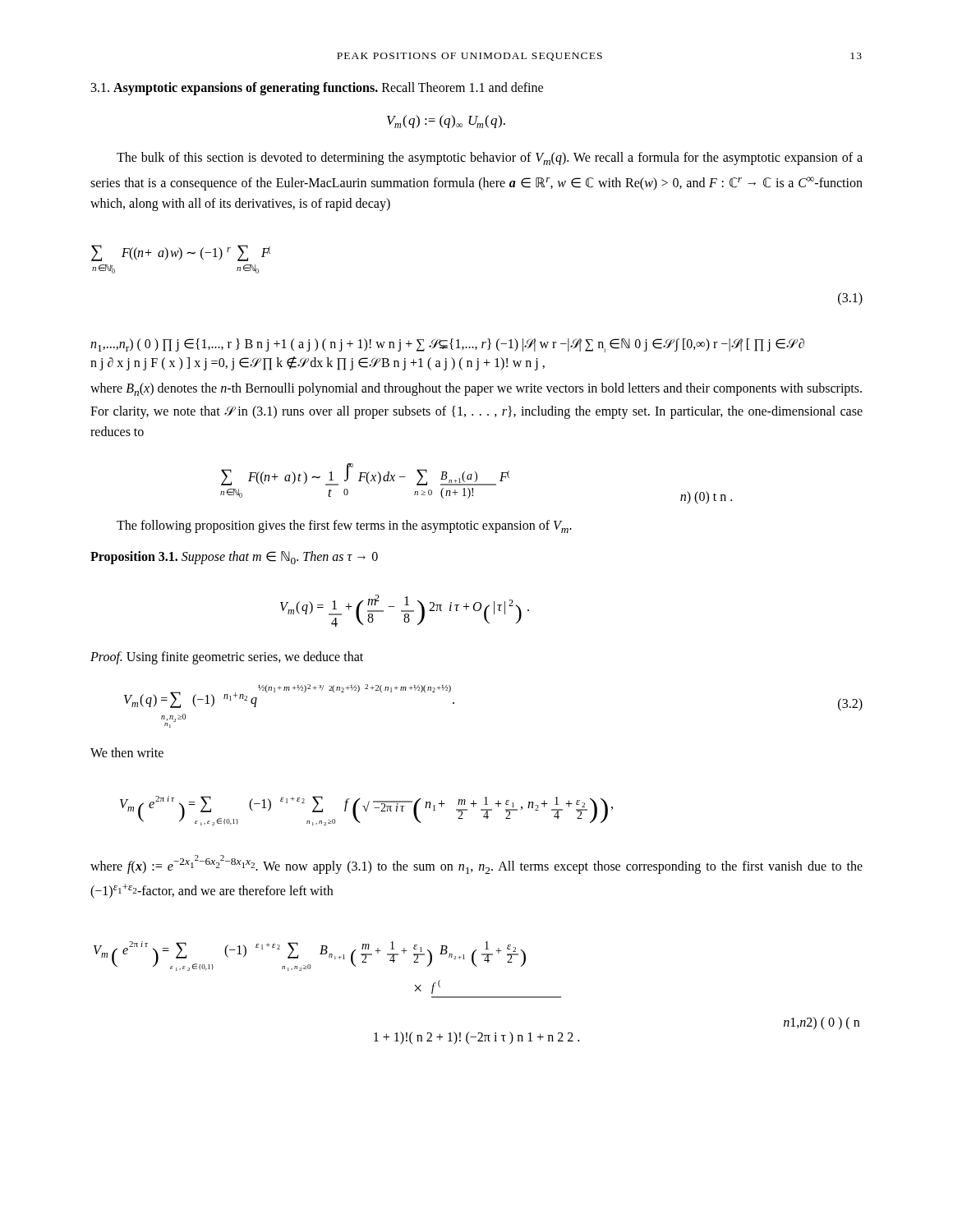Find the block on this page that starts "where Bn(x) denotes the n-th Bernoulli polynomial and"
The height and width of the screenshot is (1232, 953).
coord(476,410)
